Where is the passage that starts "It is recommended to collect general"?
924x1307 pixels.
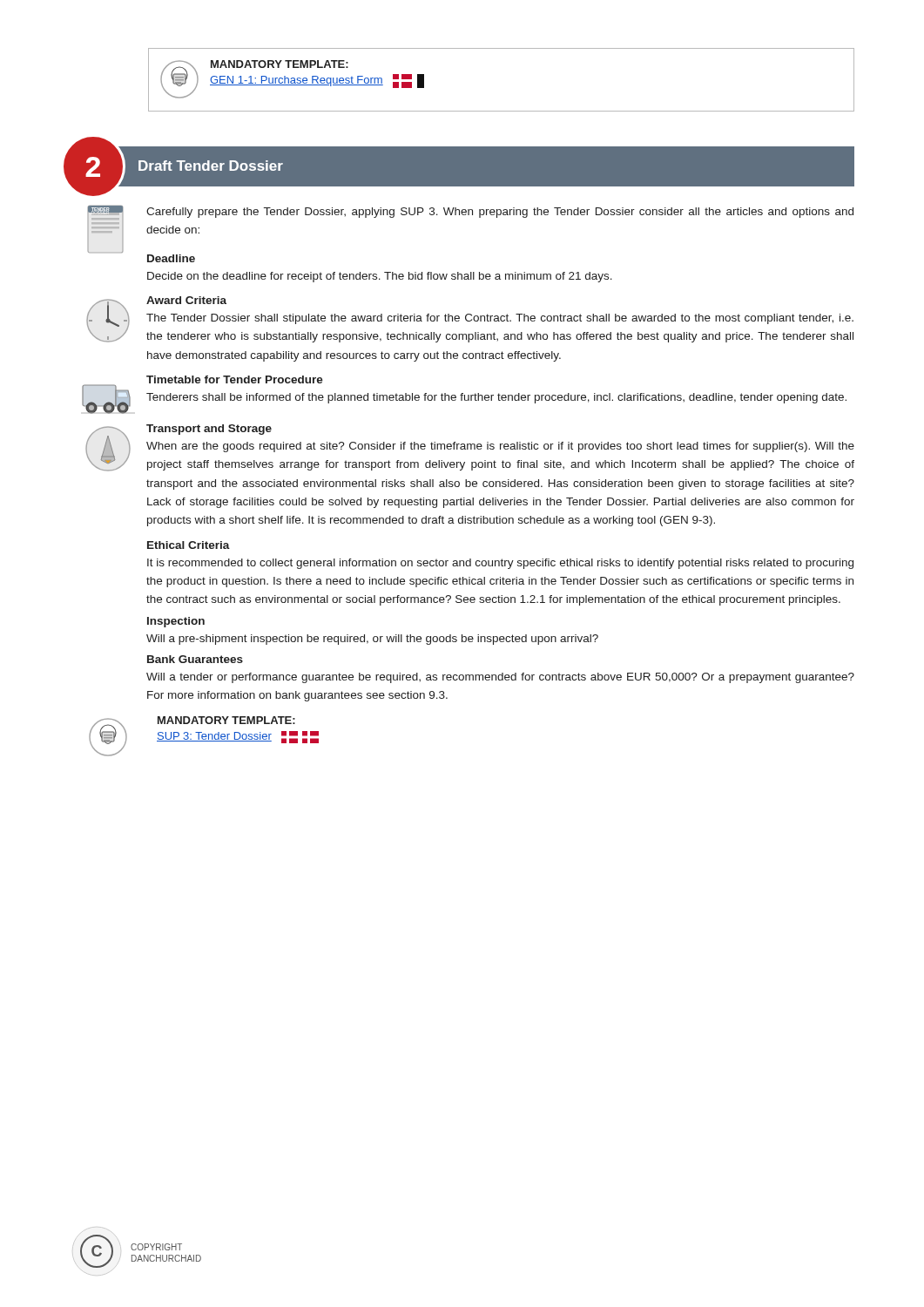point(500,581)
